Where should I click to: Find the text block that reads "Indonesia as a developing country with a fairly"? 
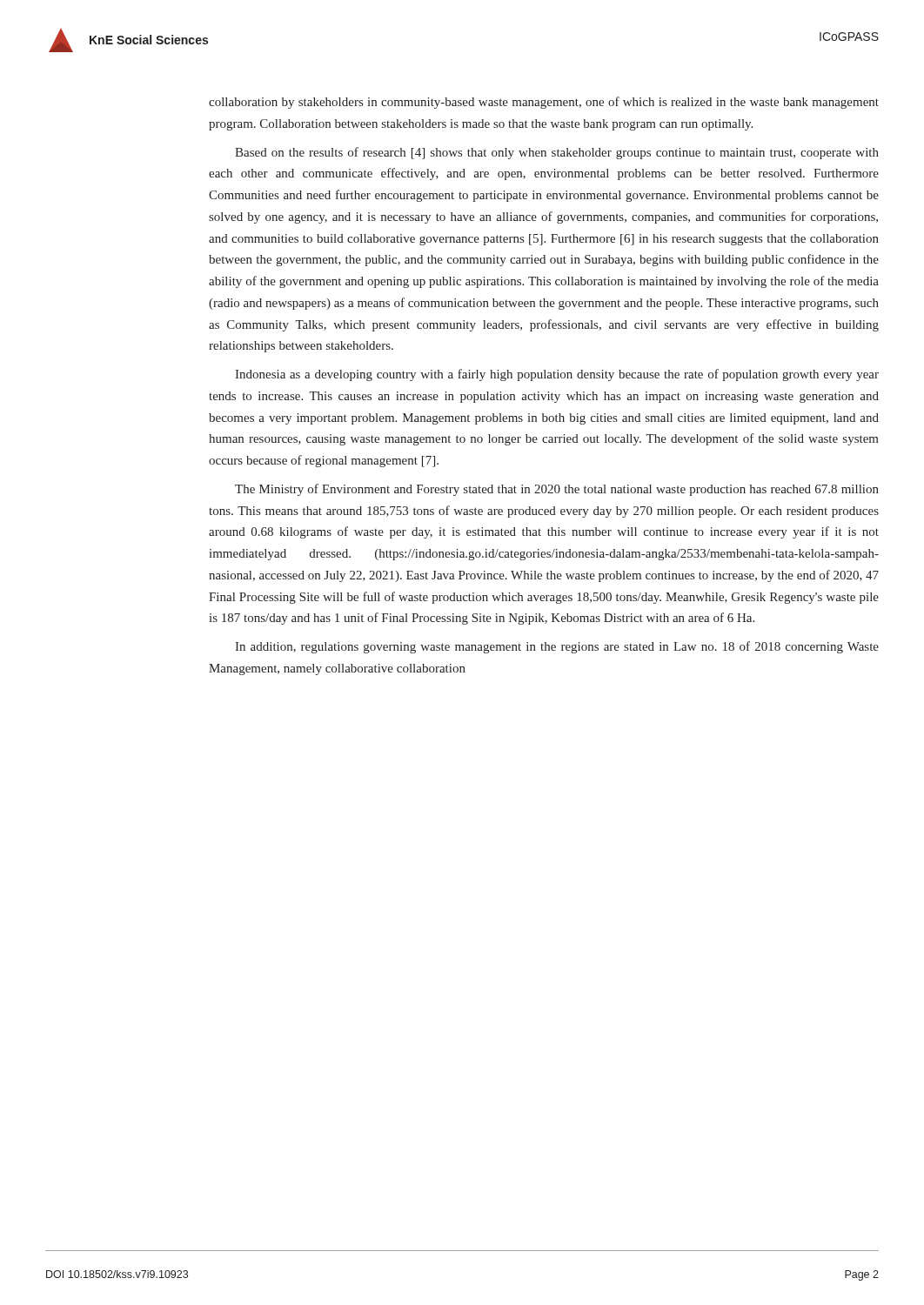544,418
